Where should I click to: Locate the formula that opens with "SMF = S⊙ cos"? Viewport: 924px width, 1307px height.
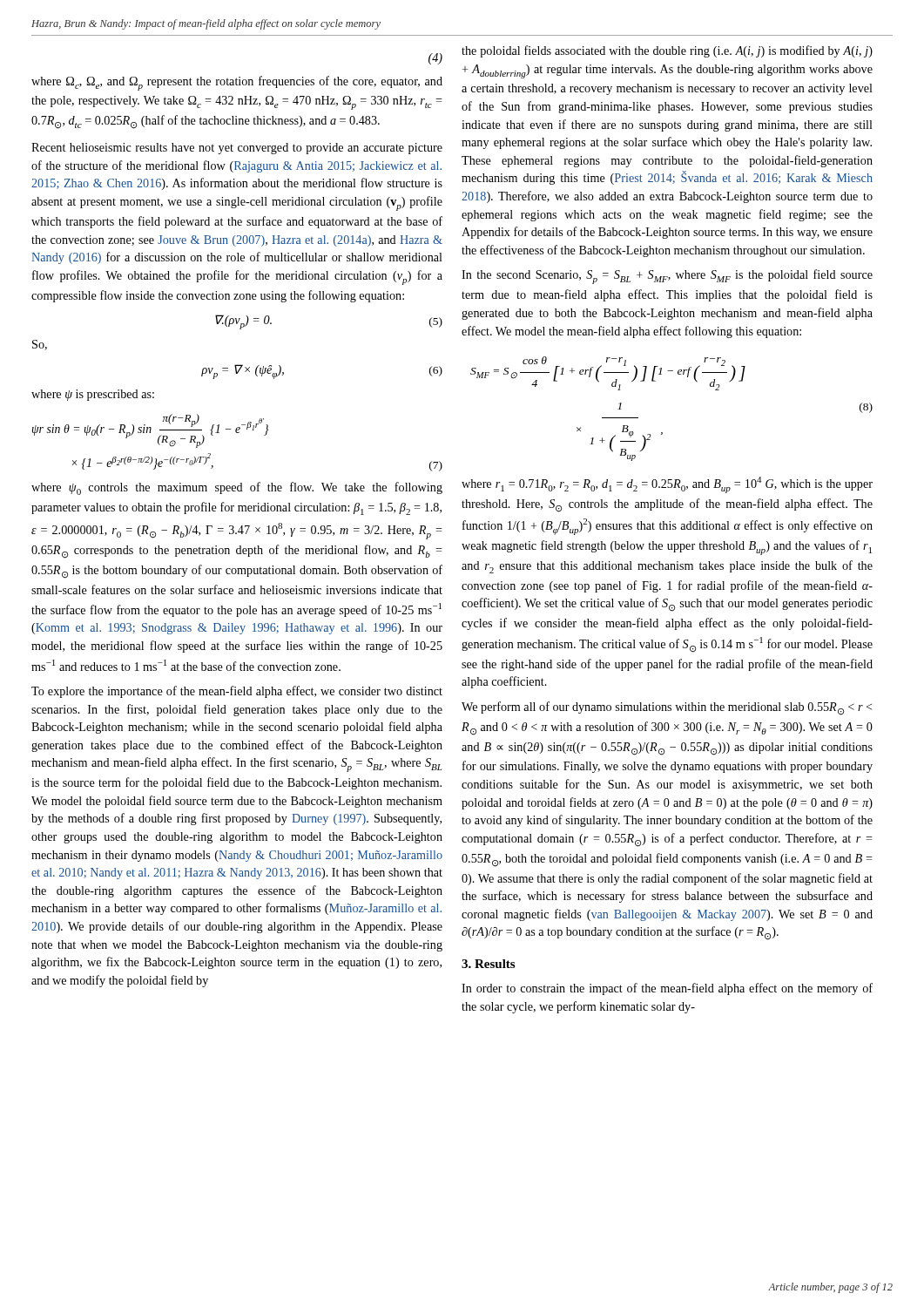(x=608, y=373)
